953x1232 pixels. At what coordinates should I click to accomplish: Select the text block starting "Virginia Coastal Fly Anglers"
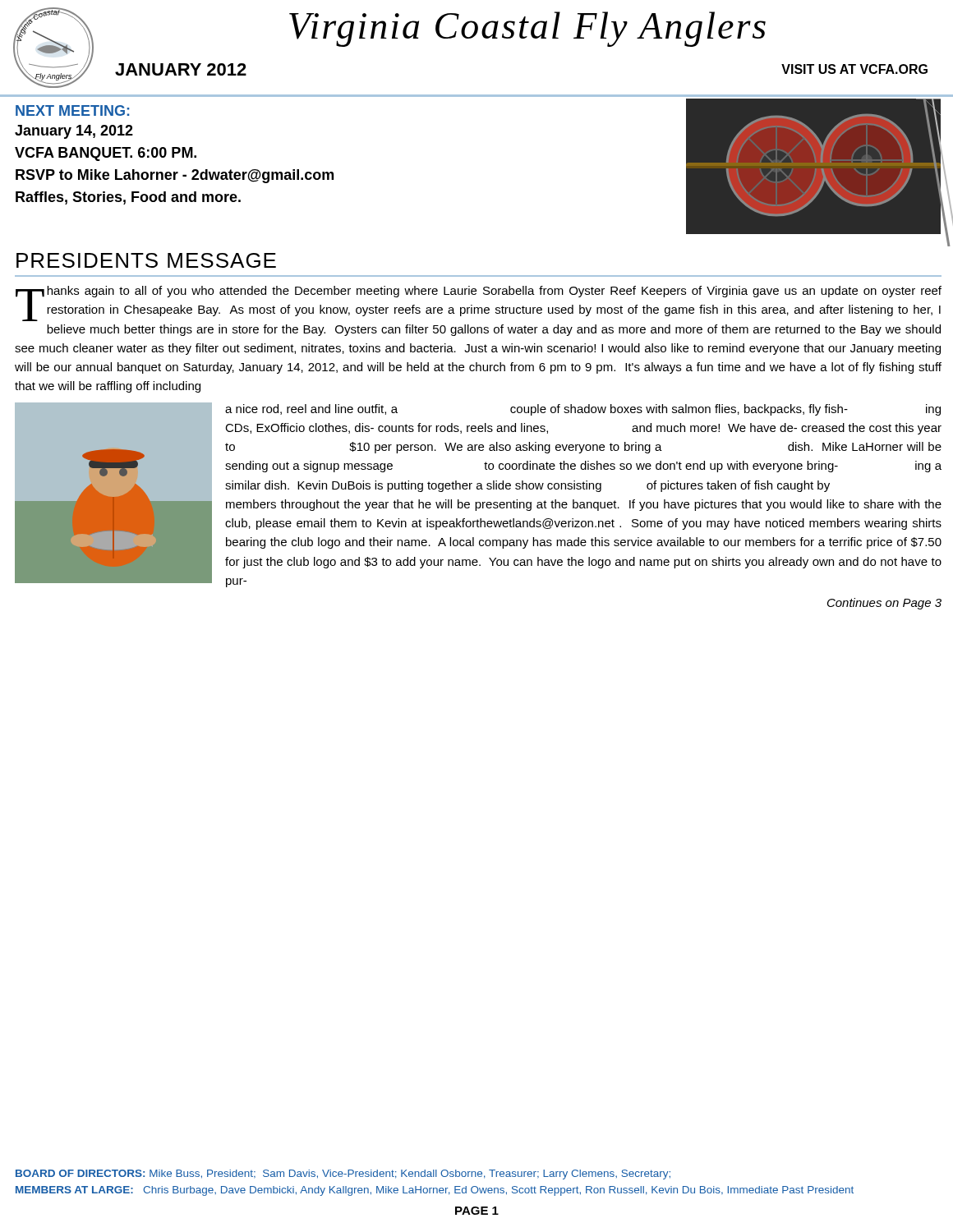528,26
